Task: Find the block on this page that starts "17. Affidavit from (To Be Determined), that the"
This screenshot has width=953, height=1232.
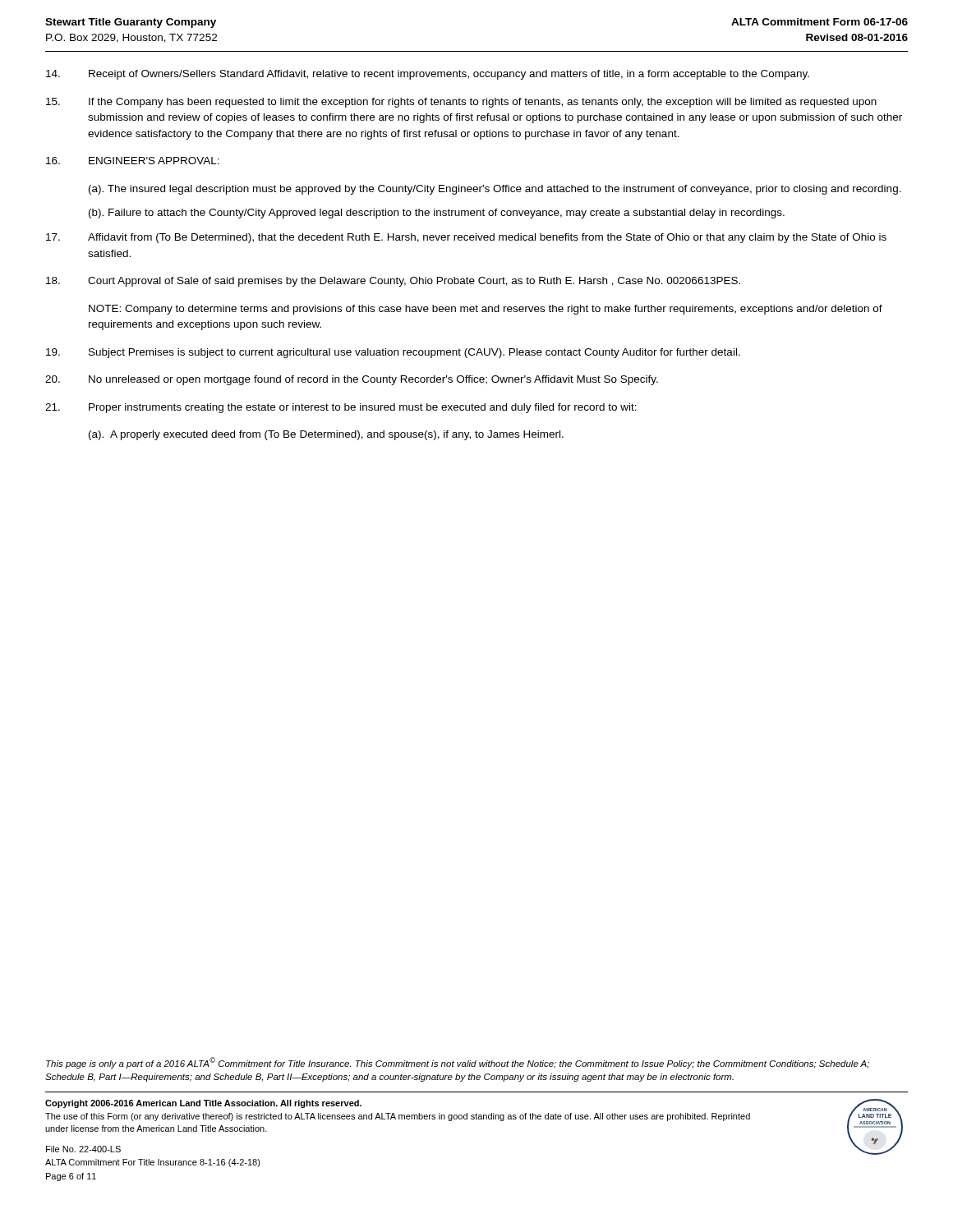Action: coord(476,245)
